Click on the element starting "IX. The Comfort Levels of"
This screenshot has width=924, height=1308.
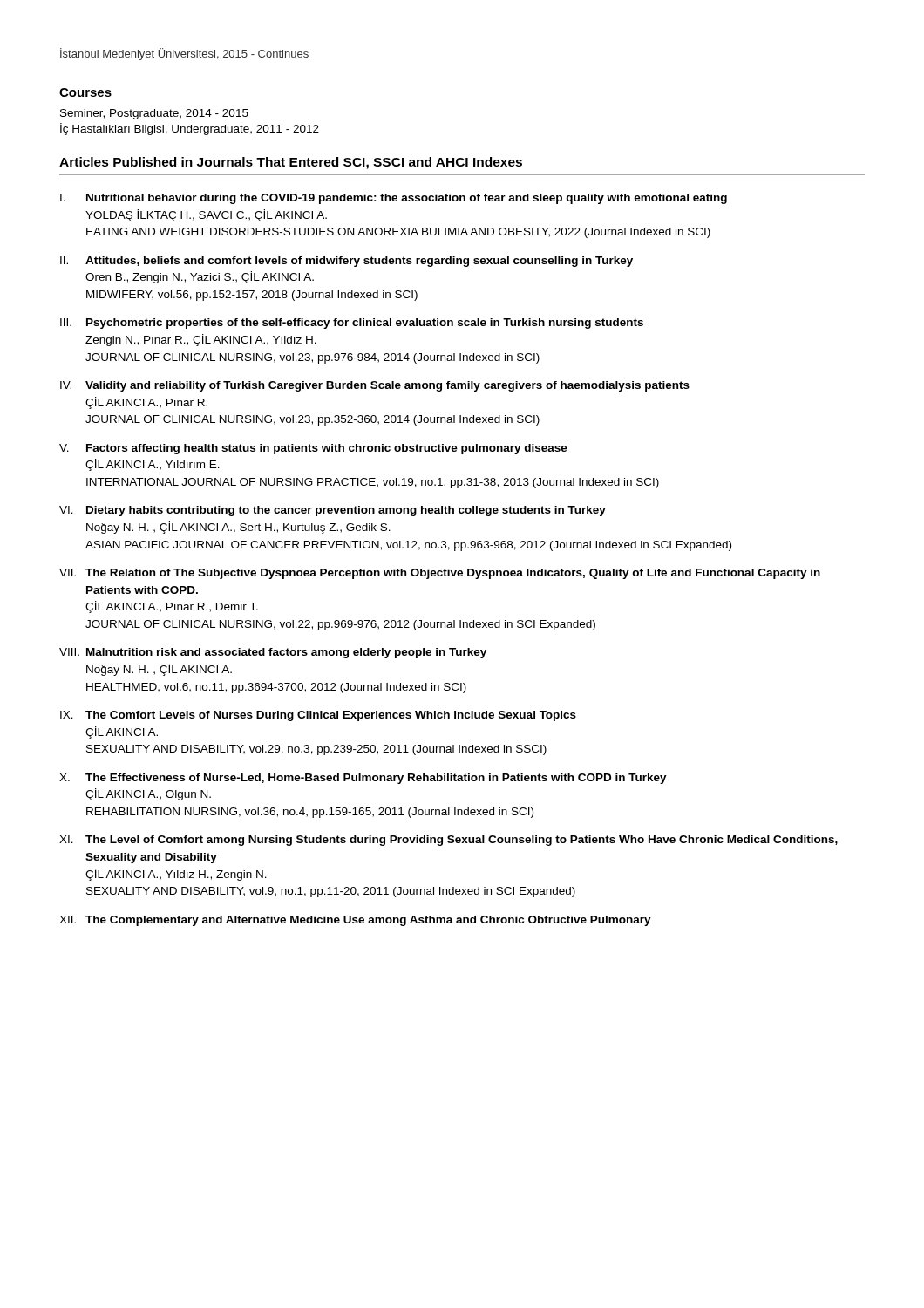click(x=318, y=716)
